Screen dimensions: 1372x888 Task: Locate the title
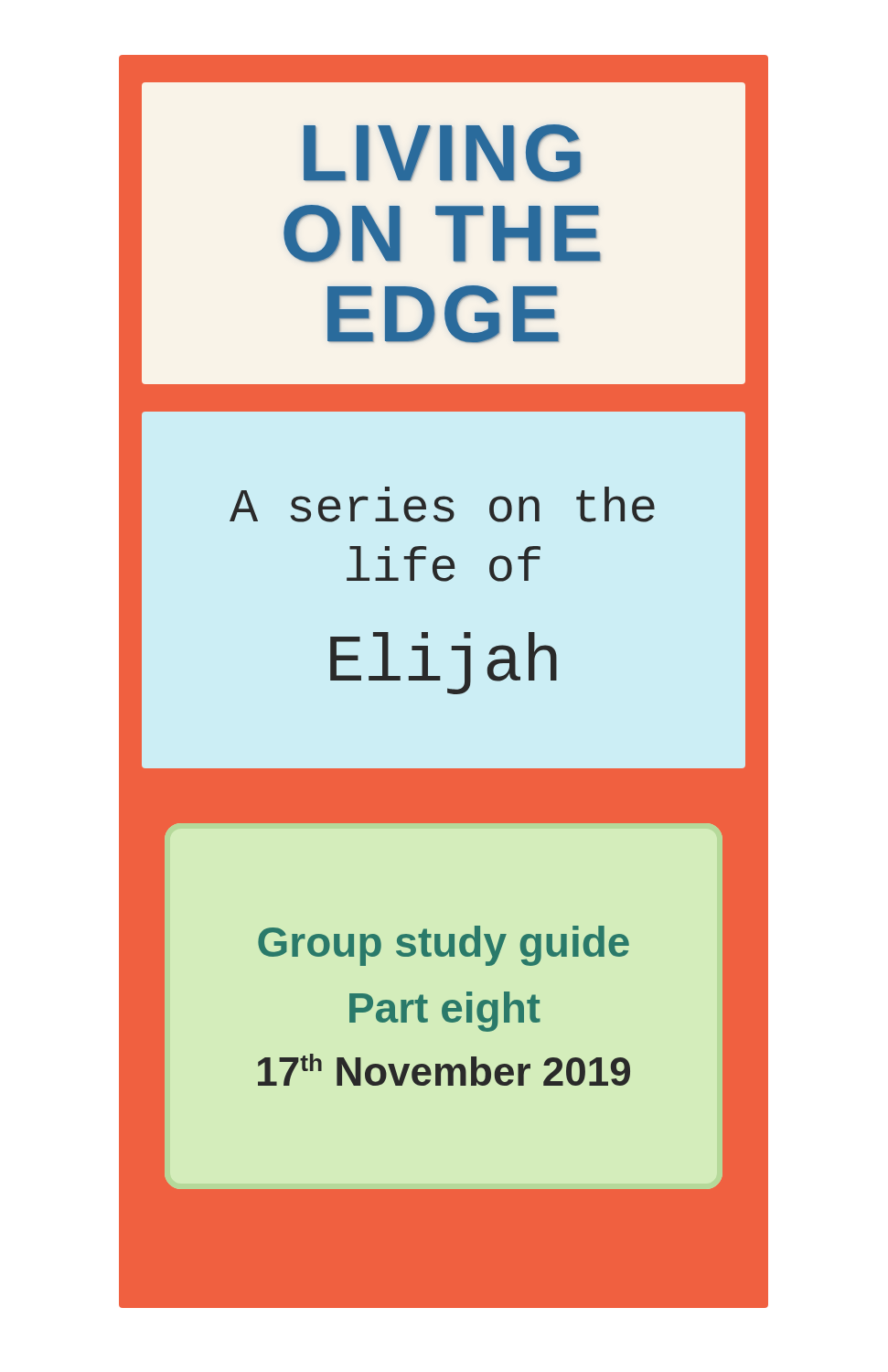click(x=444, y=590)
